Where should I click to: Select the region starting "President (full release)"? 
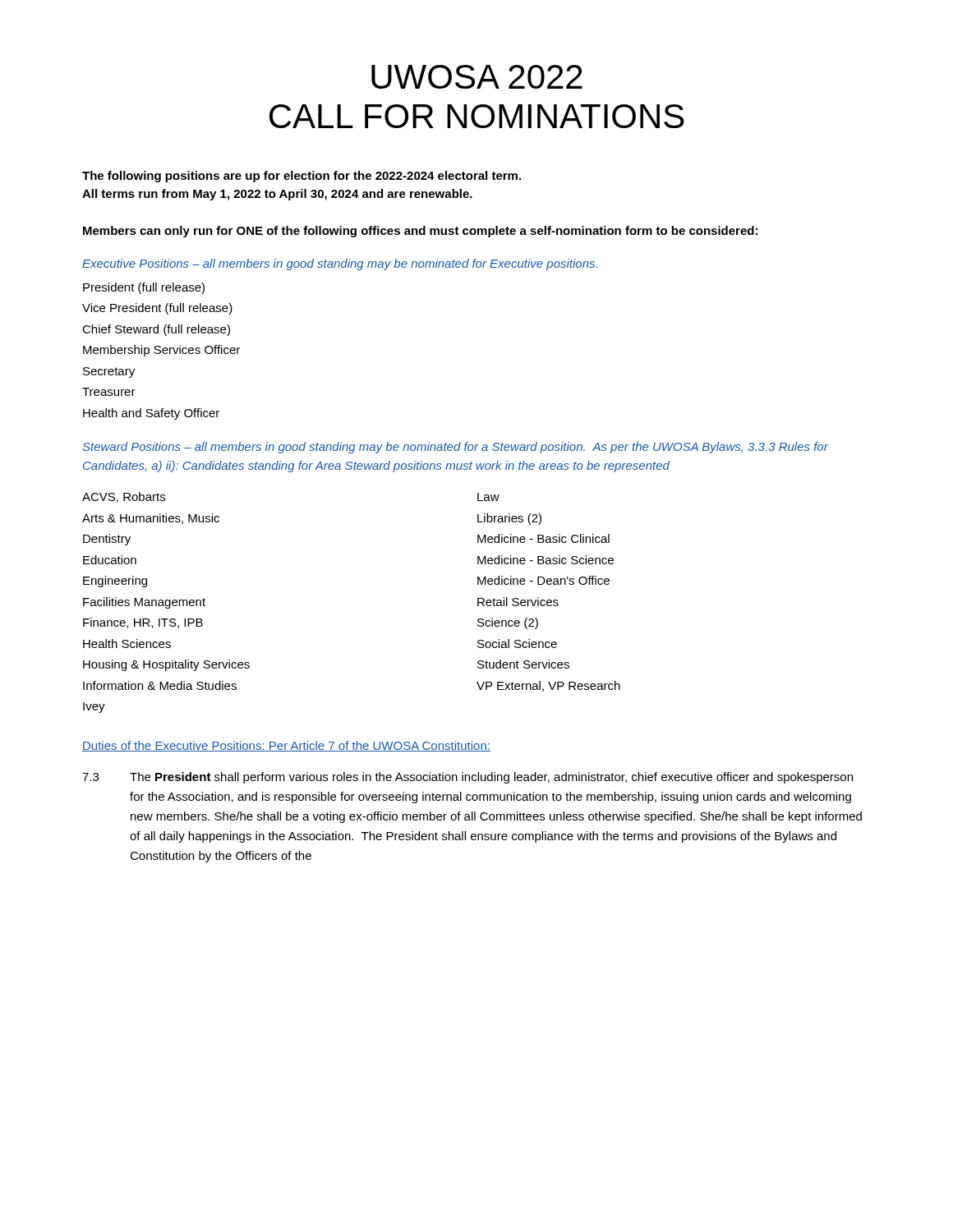[144, 287]
